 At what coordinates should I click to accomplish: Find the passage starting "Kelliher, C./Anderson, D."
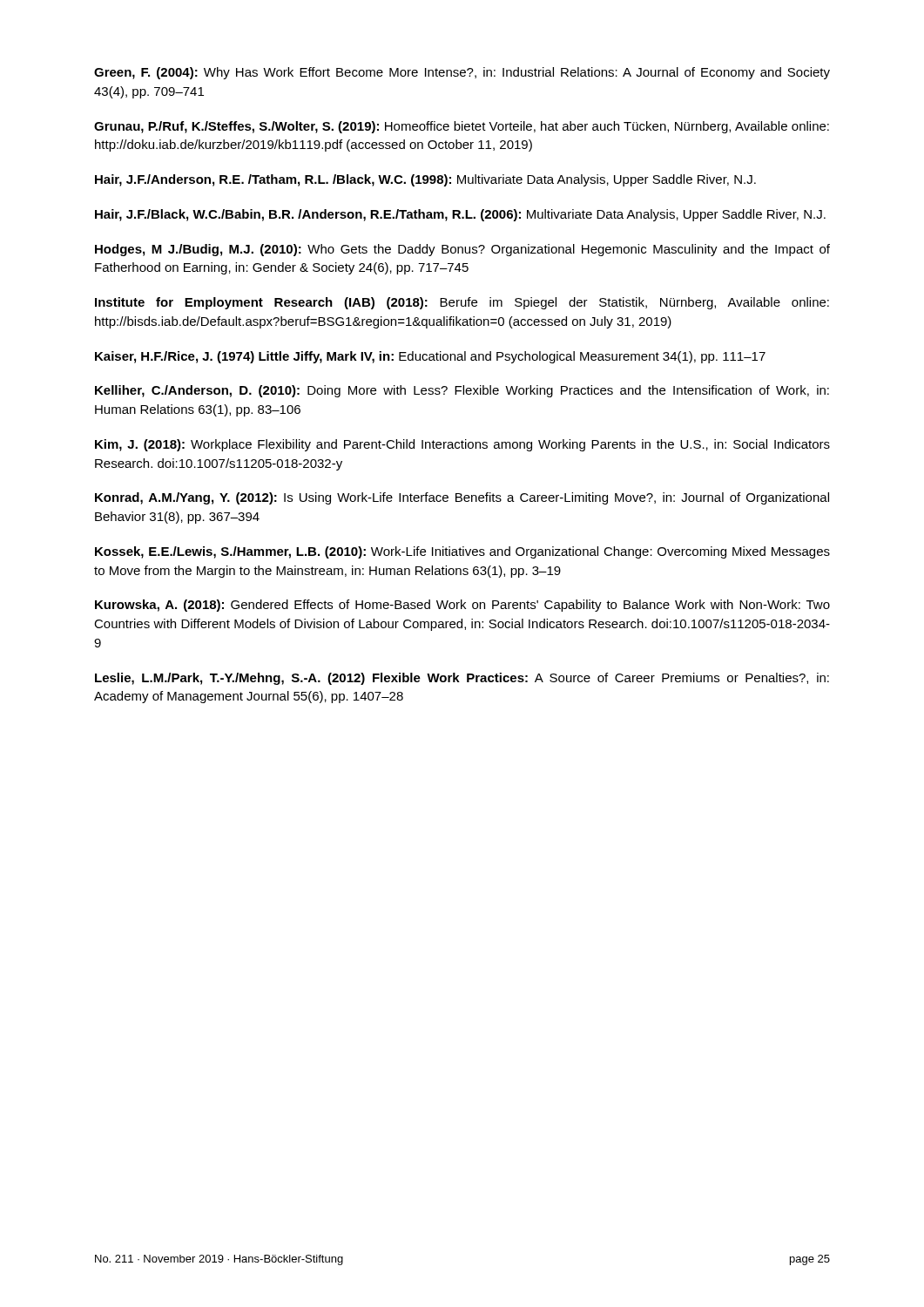[462, 400]
